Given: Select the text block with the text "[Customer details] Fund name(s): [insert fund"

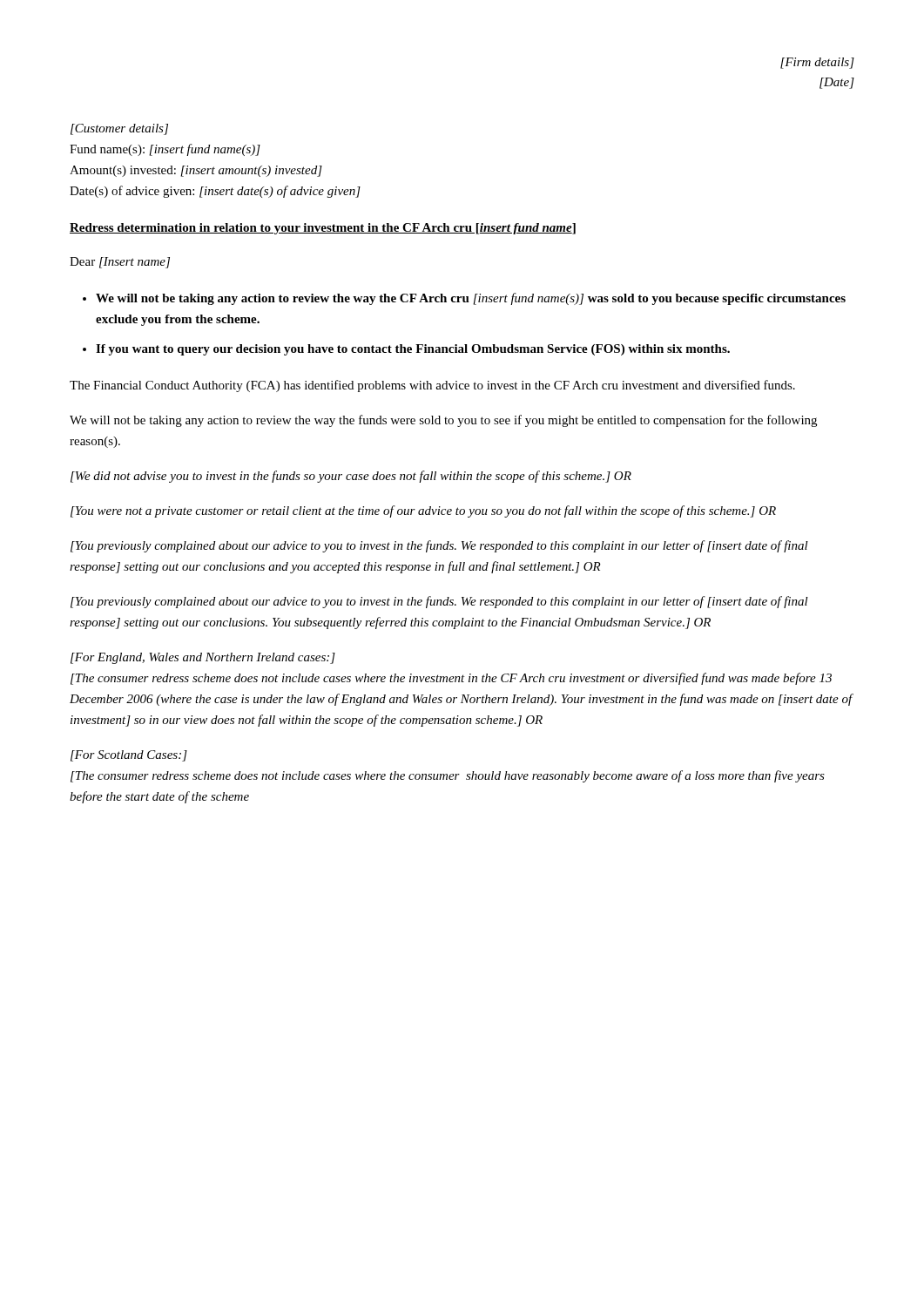Looking at the screenshot, I should click(x=215, y=159).
